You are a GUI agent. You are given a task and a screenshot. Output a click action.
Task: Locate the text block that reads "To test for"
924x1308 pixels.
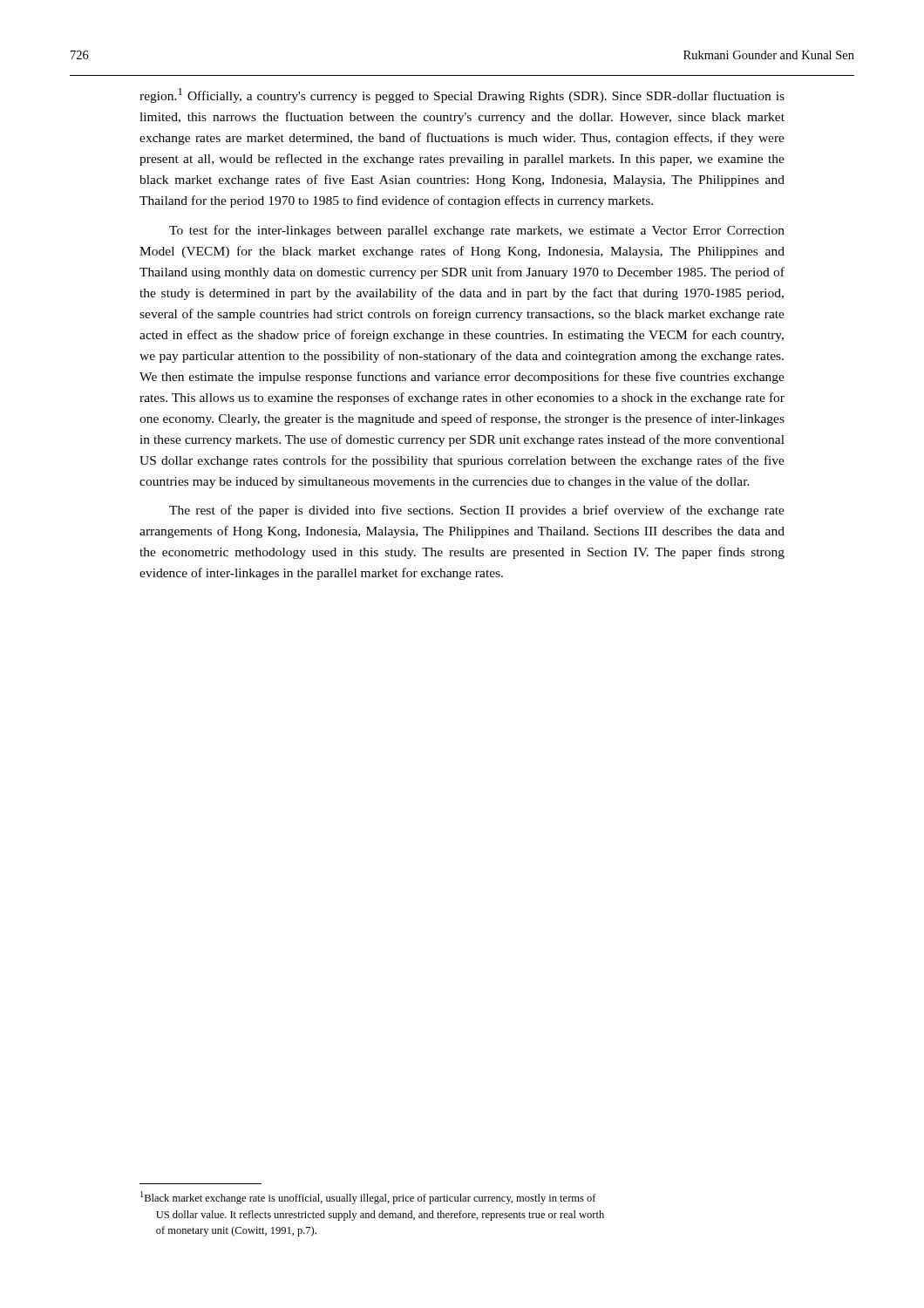(x=462, y=355)
